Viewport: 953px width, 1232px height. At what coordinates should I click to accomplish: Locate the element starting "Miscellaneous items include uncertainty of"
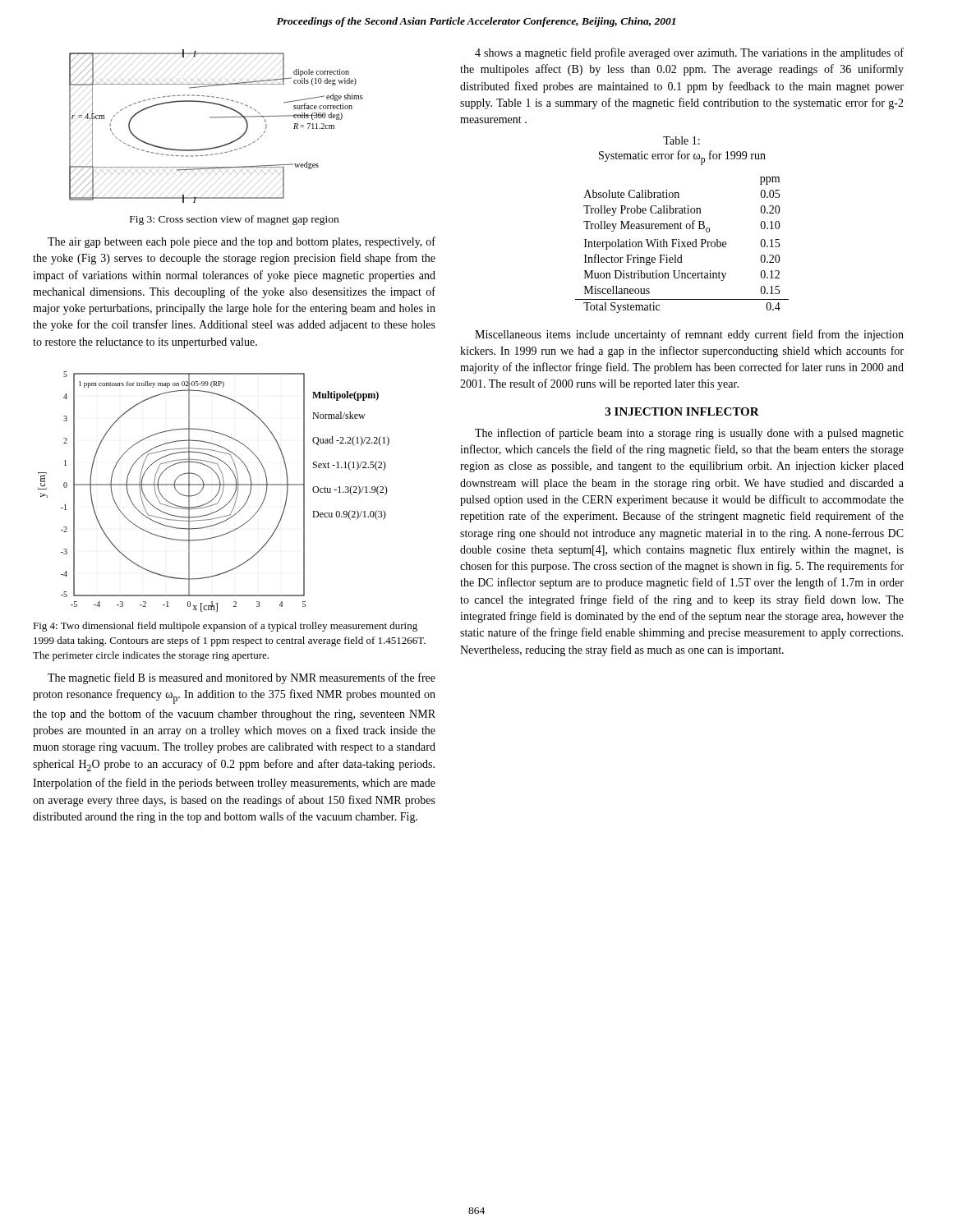pyautogui.click(x=682, y=360)
